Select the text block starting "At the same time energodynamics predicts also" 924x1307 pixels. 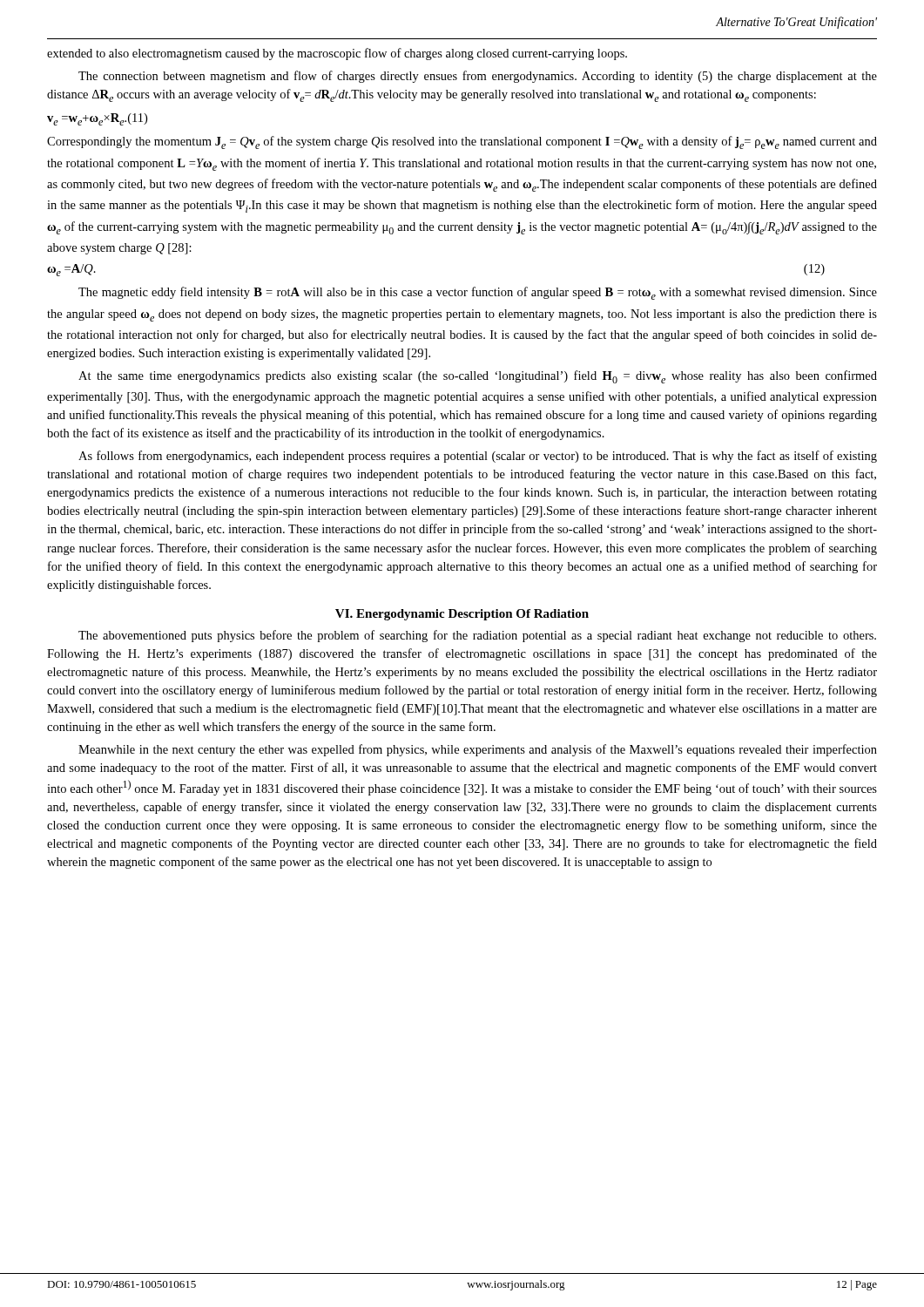click(x=462, y=405)
